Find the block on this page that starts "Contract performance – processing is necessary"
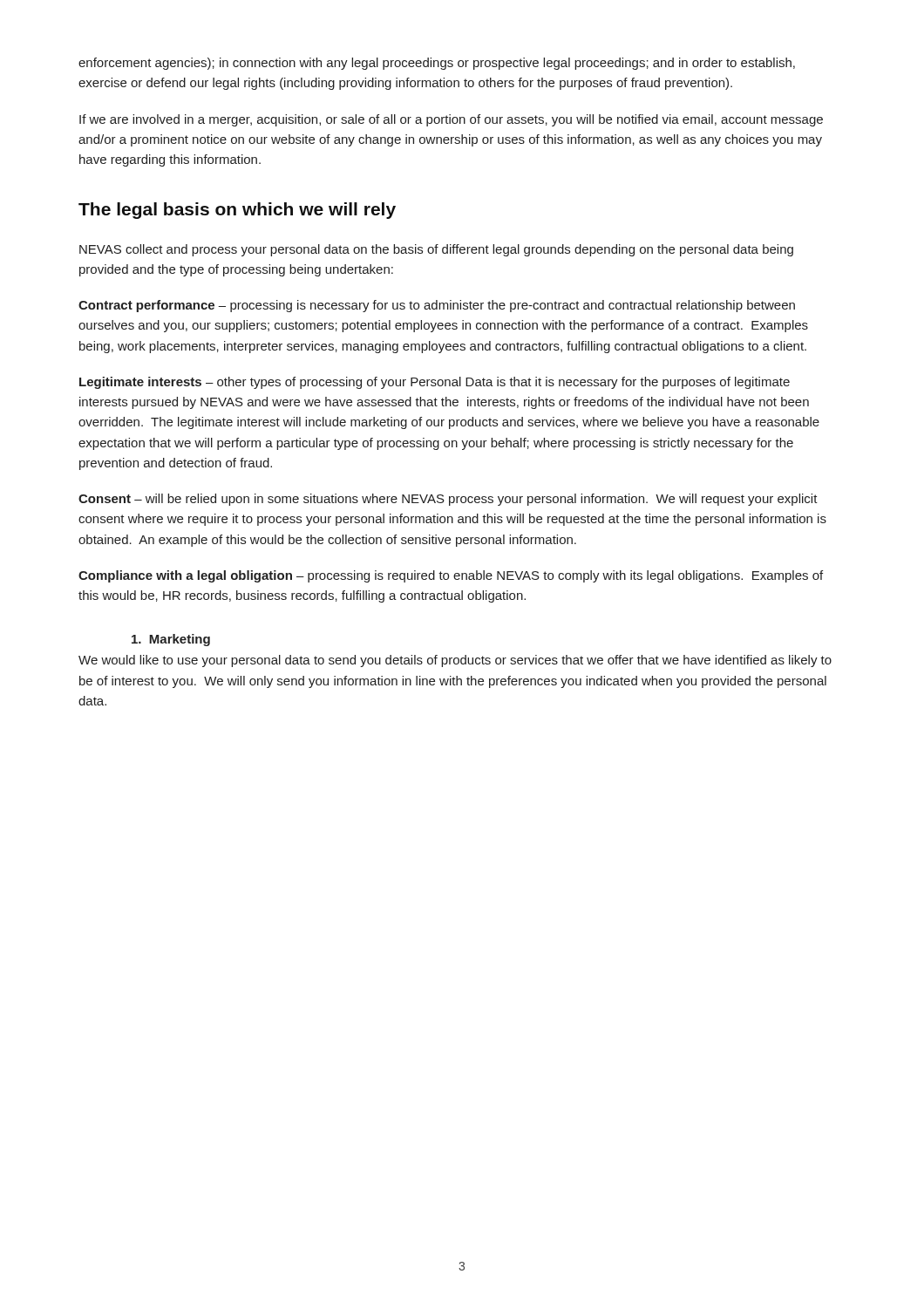The image size is (924, 1308). pyautogui.click(x=443, y=325)
